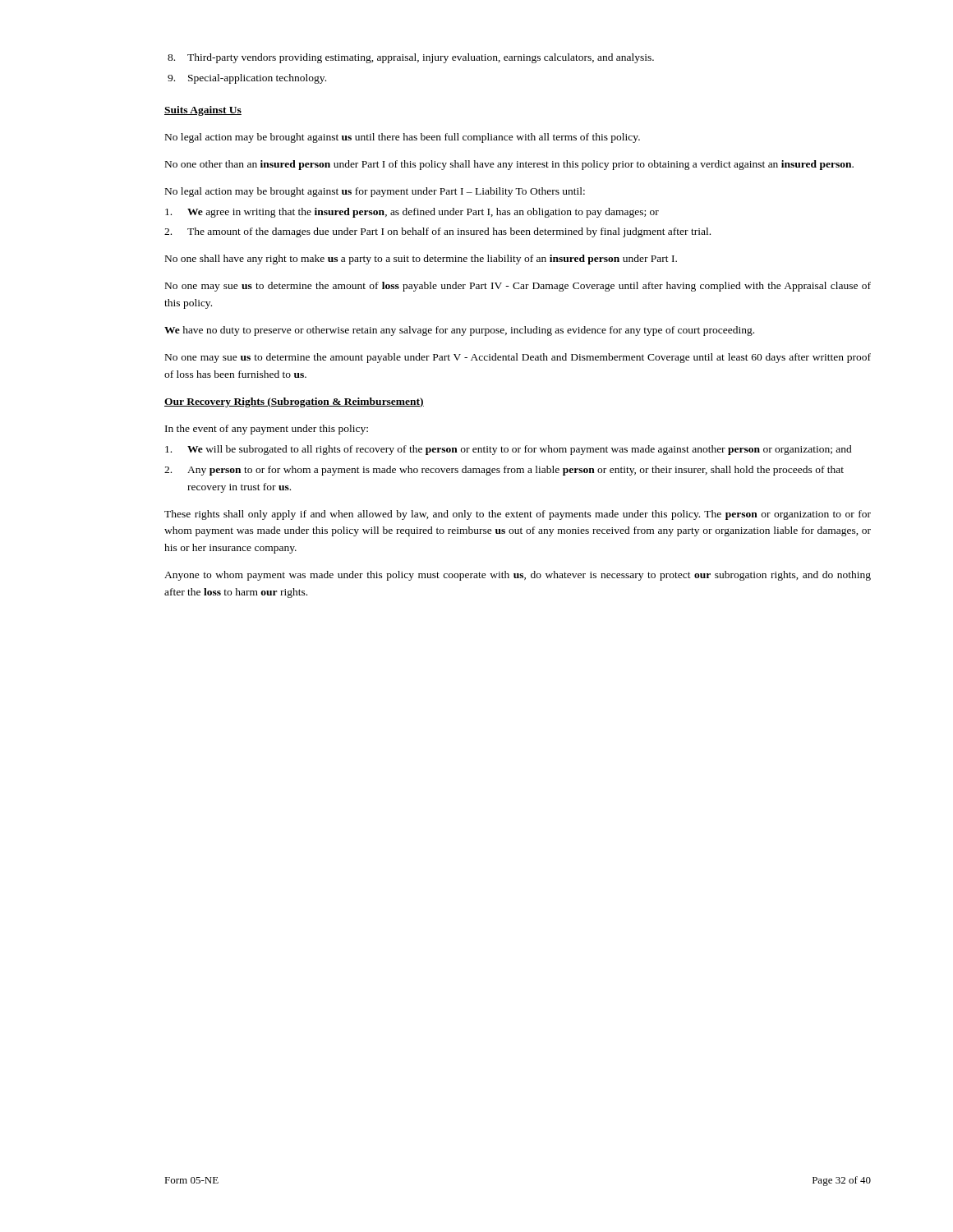The image size is (953, 1232).
Task: Select the region starting "2. The amount of the damages due under"
Action: point(438,232)
